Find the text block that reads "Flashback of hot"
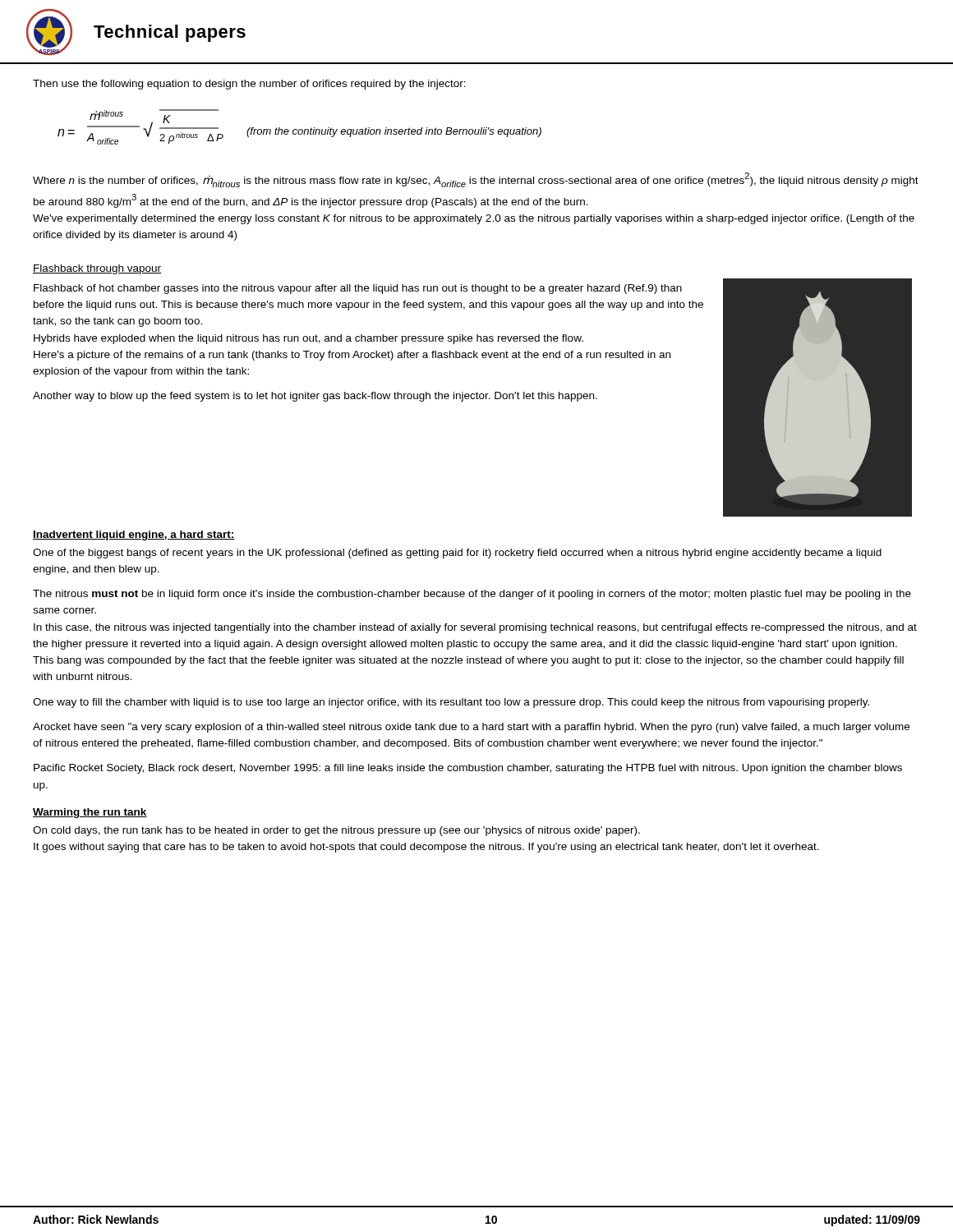Viewport: 953px width, 1232px height. [x=368, y=329]
